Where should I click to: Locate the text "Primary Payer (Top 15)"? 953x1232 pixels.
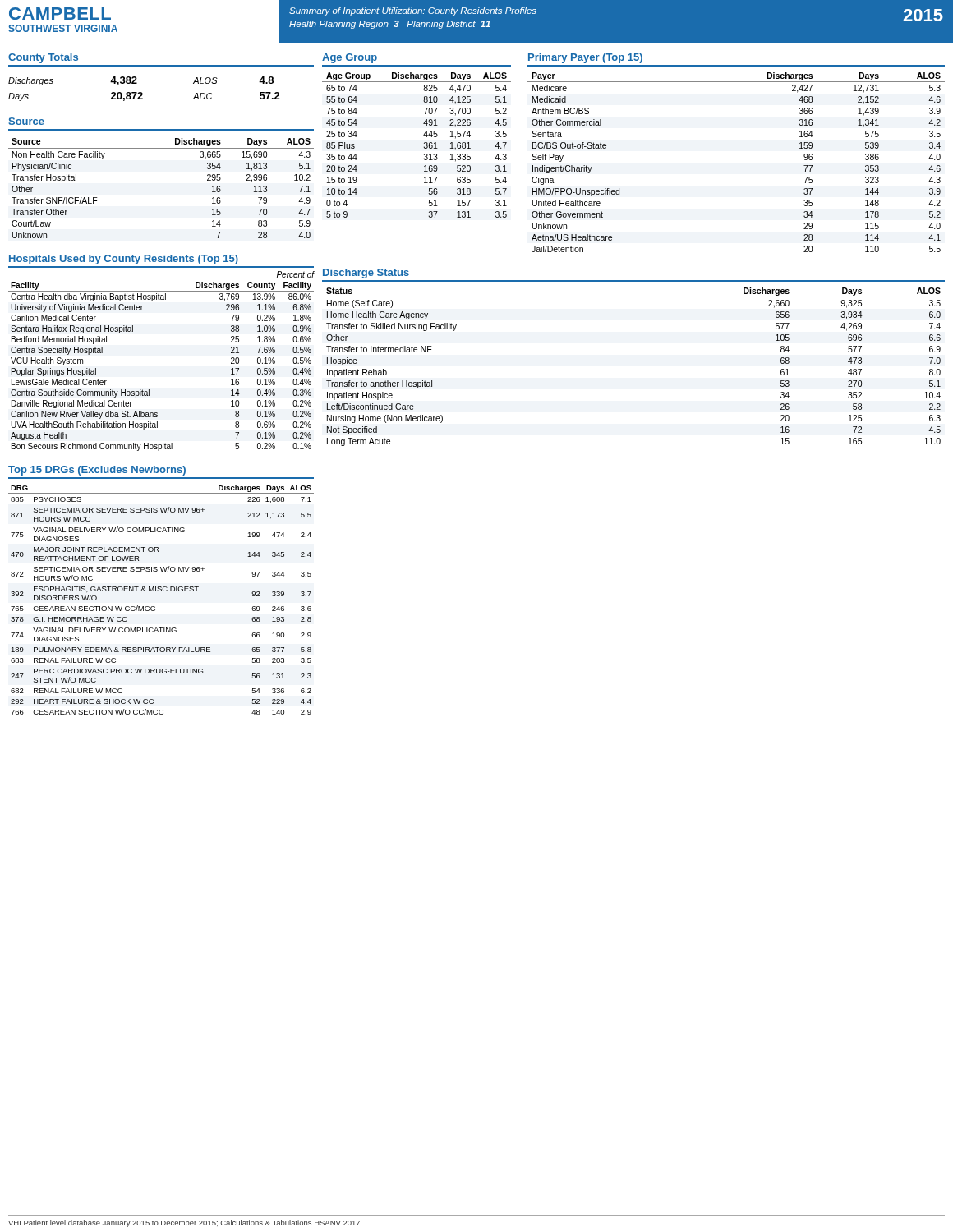pos(585,57)
